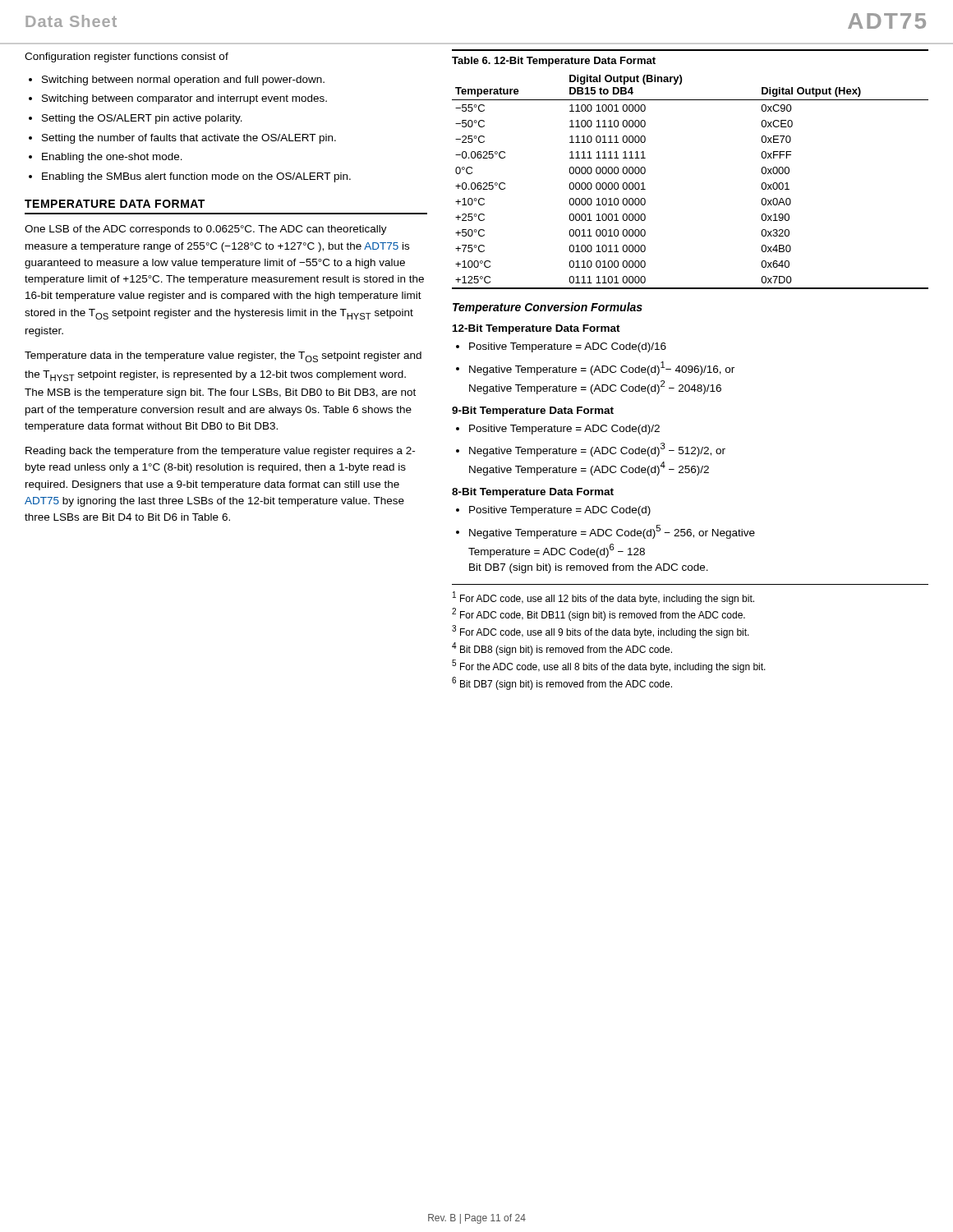Find the list item with the text "Enabling the SMBus alert"
Image resolution: width=953 pixels, height=1232 pixels.
click(234, 176)
